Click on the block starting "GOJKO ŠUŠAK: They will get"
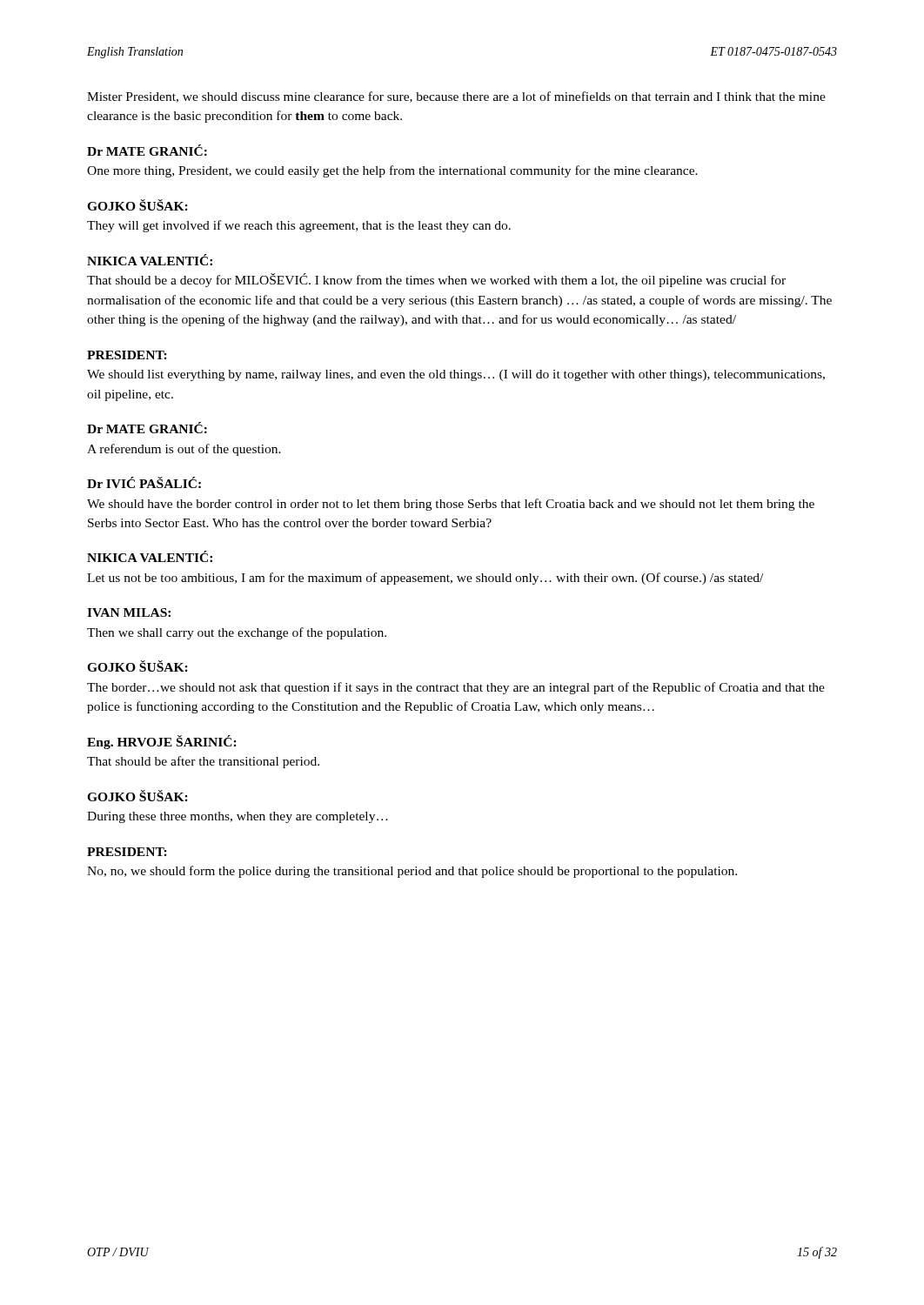The image size is (924, 1305). [462, 216]
